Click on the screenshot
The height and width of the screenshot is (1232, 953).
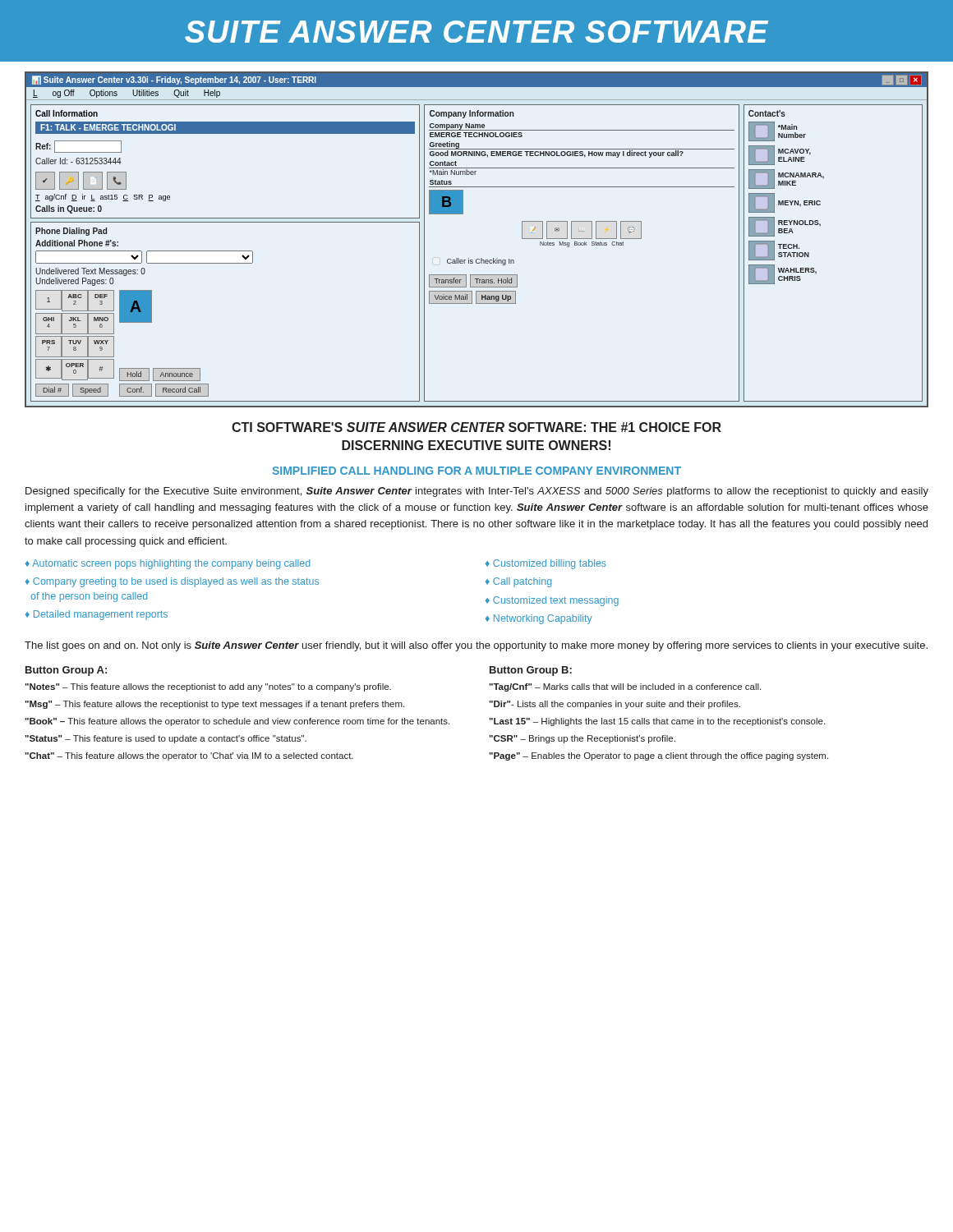tap(476, 239)
